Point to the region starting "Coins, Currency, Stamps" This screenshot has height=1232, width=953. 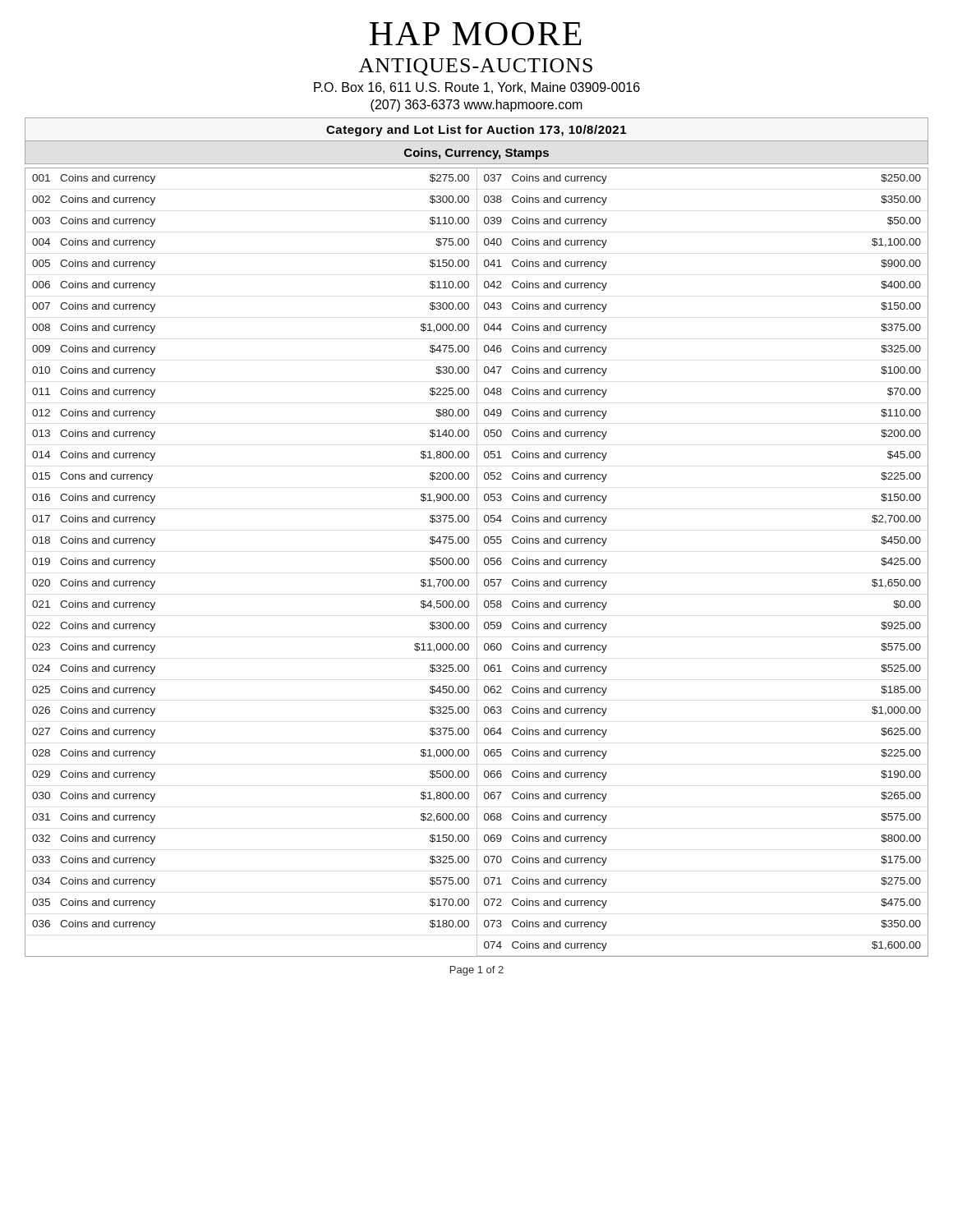coord(476,153)
